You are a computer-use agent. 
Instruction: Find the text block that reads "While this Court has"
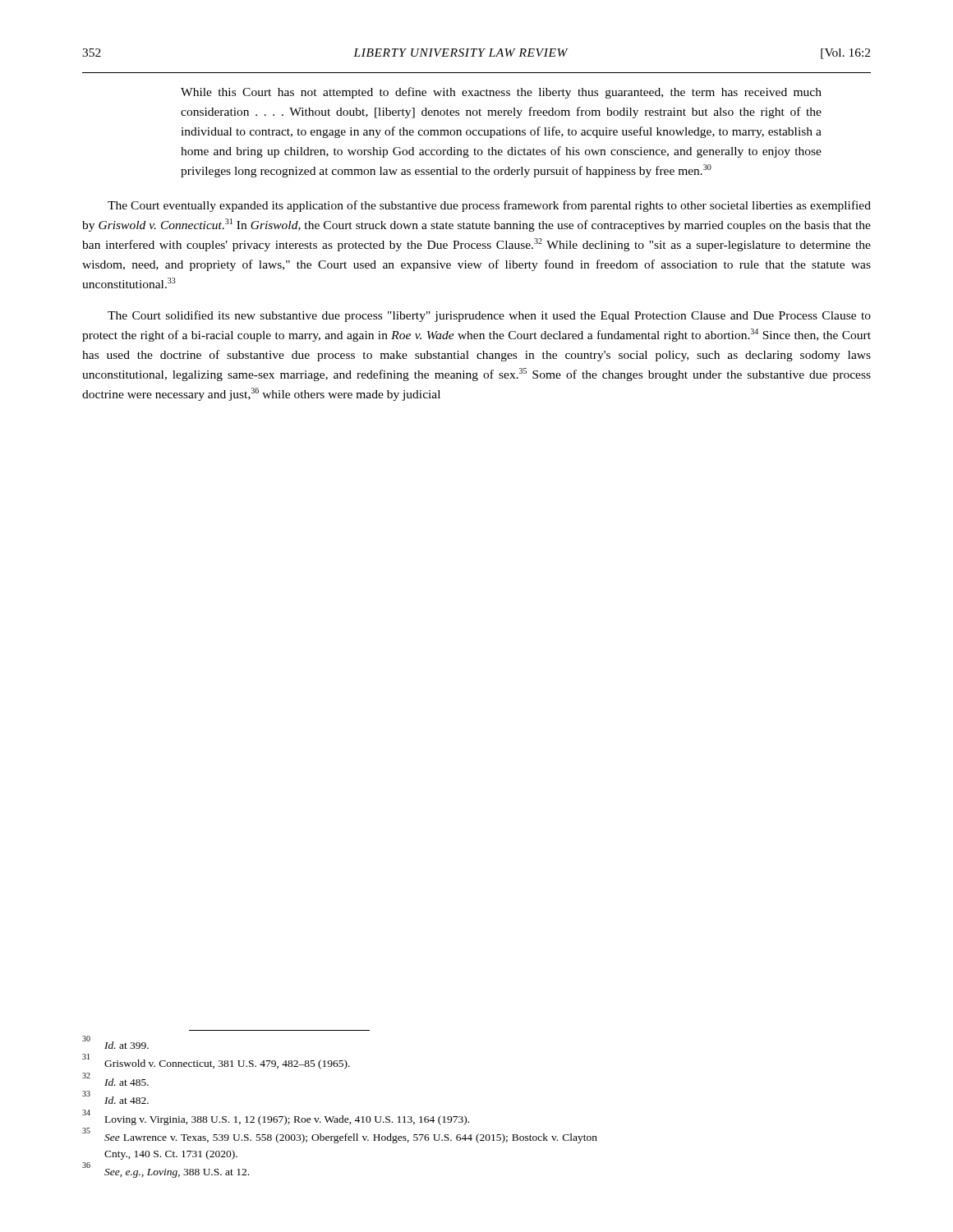501,131
